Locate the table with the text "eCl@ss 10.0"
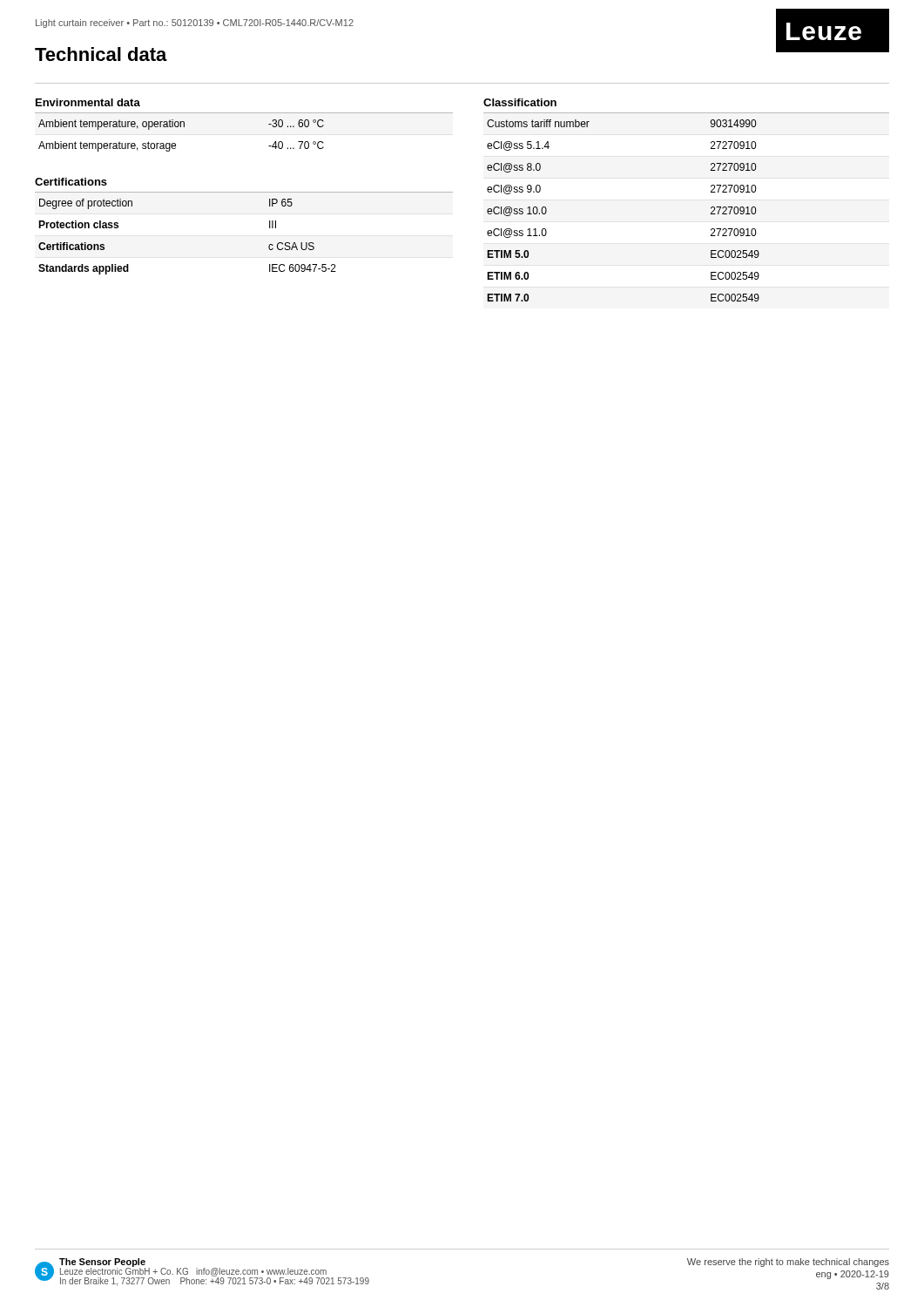Screen dimensions: 1307x924 pyautogui.click(x=686, y=211)
